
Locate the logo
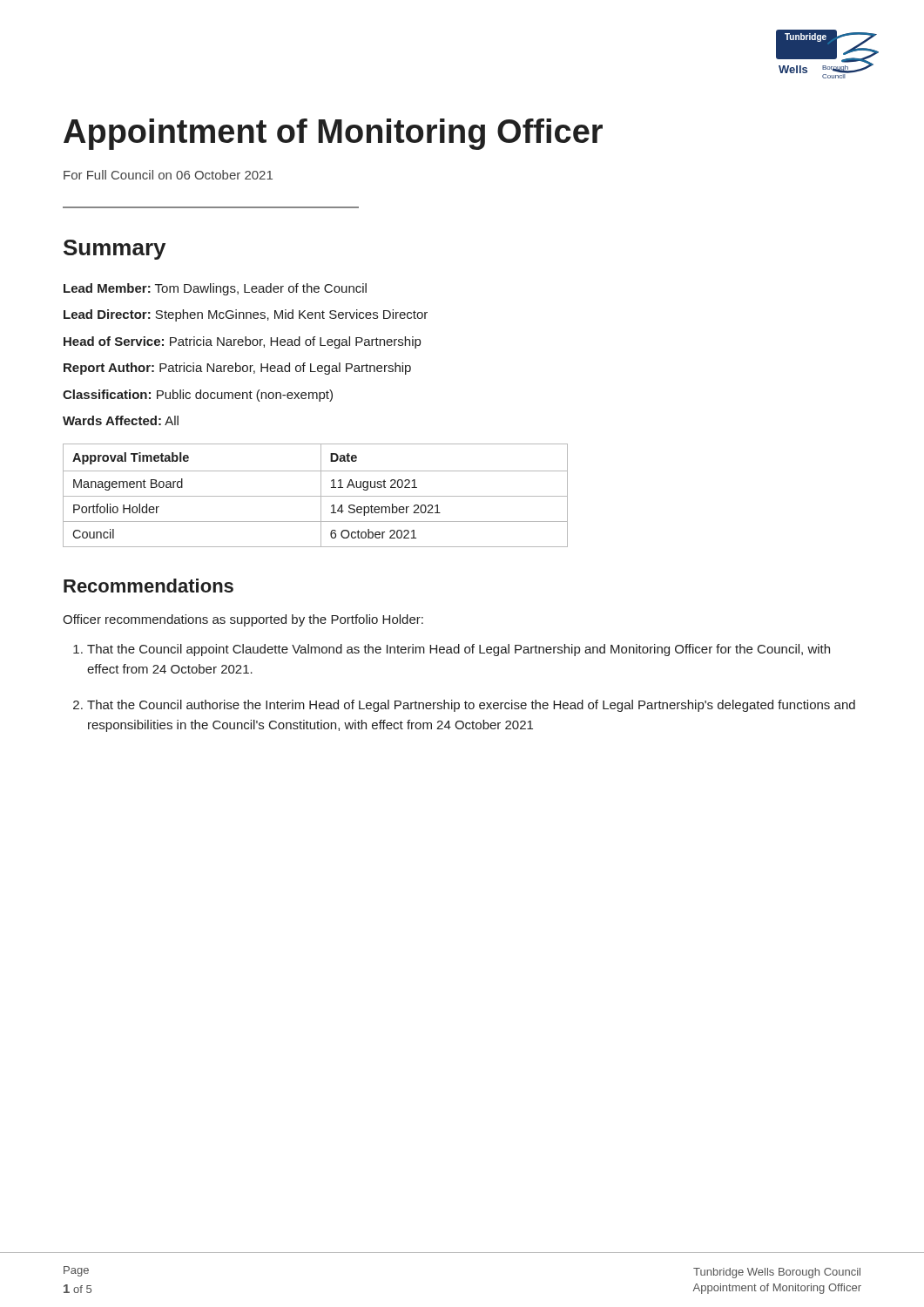(826, 64)
